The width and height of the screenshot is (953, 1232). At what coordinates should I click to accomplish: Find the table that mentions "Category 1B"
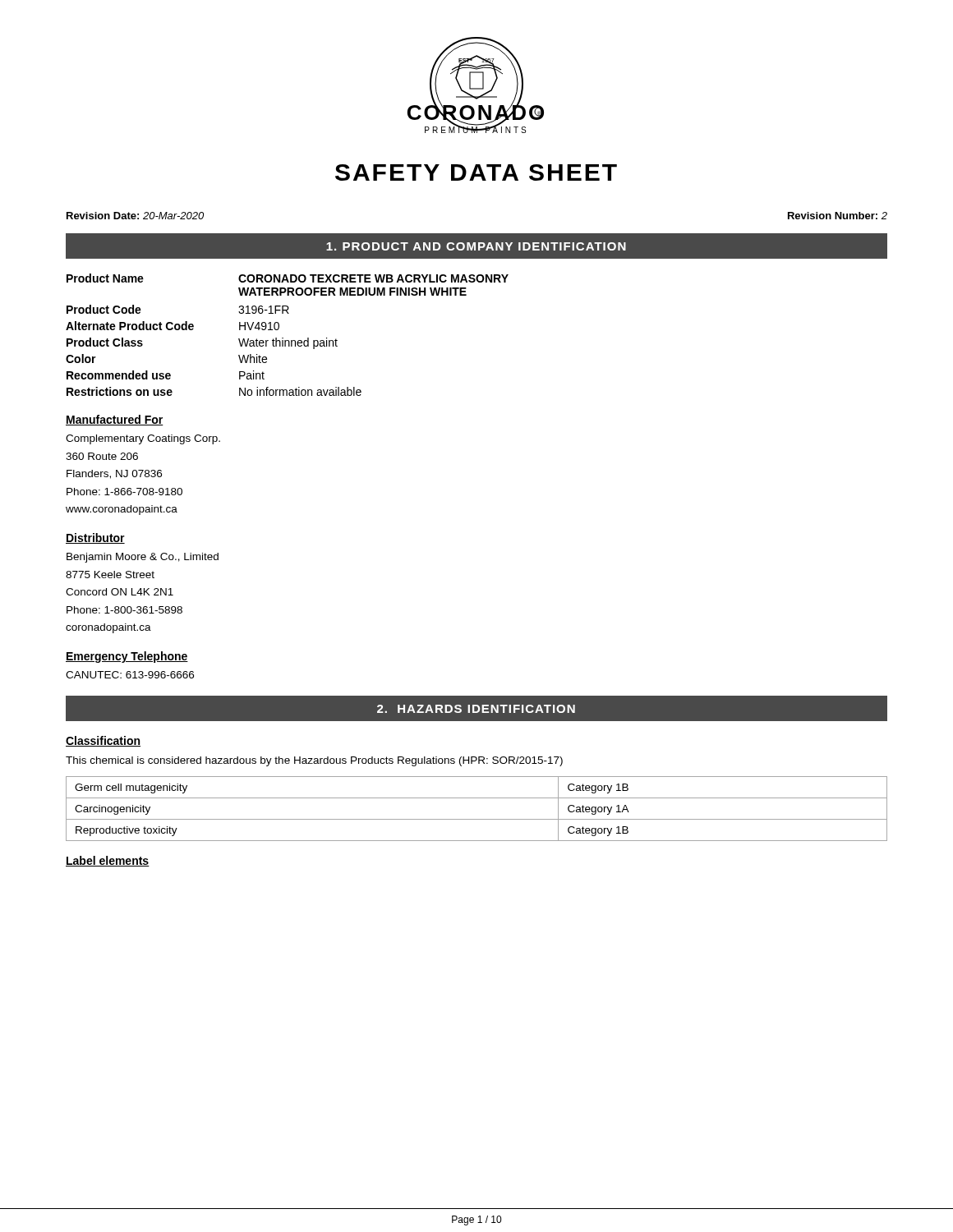click(x=476, y=808)
